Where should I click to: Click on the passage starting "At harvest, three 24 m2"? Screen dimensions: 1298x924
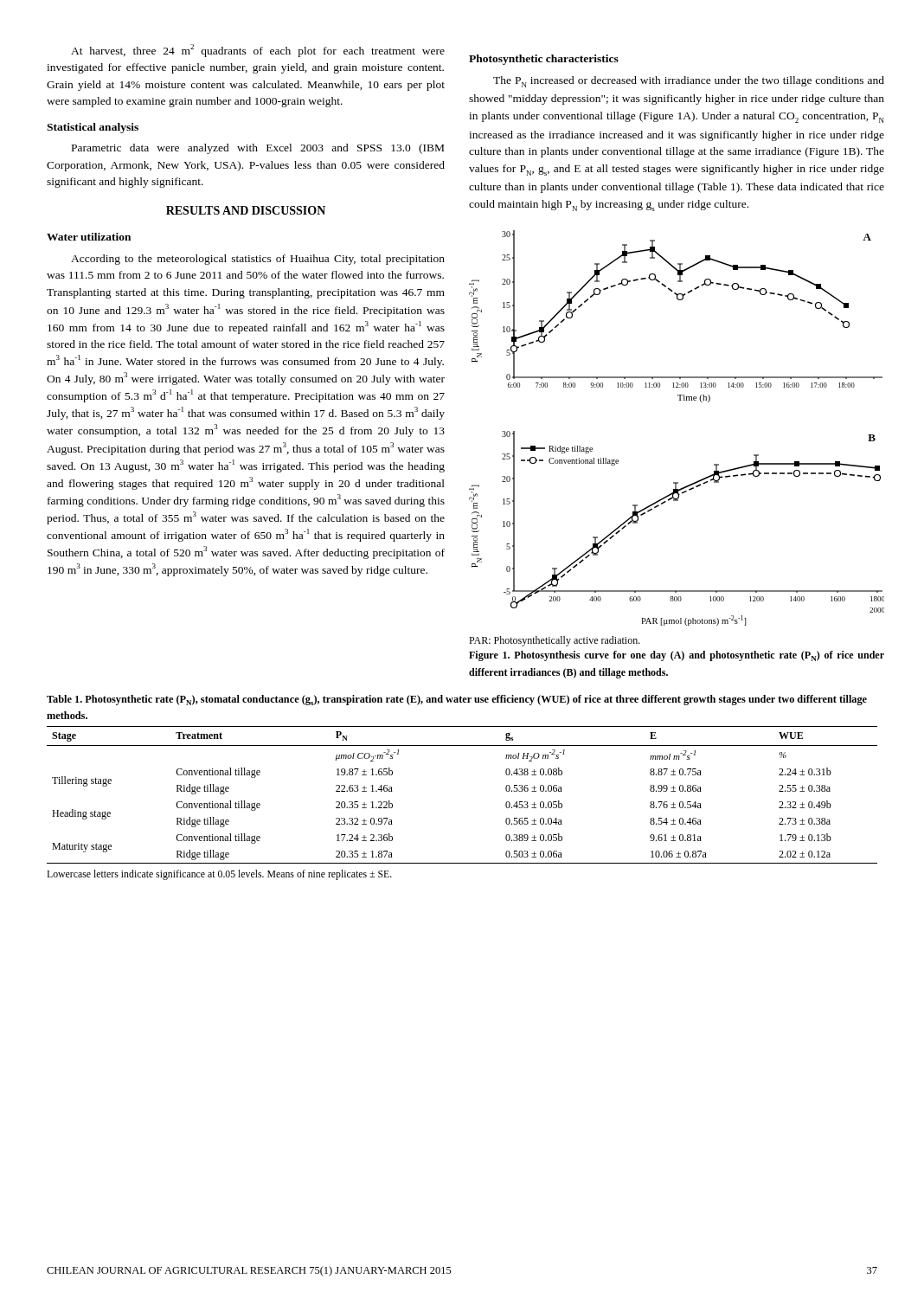point(246,76)
